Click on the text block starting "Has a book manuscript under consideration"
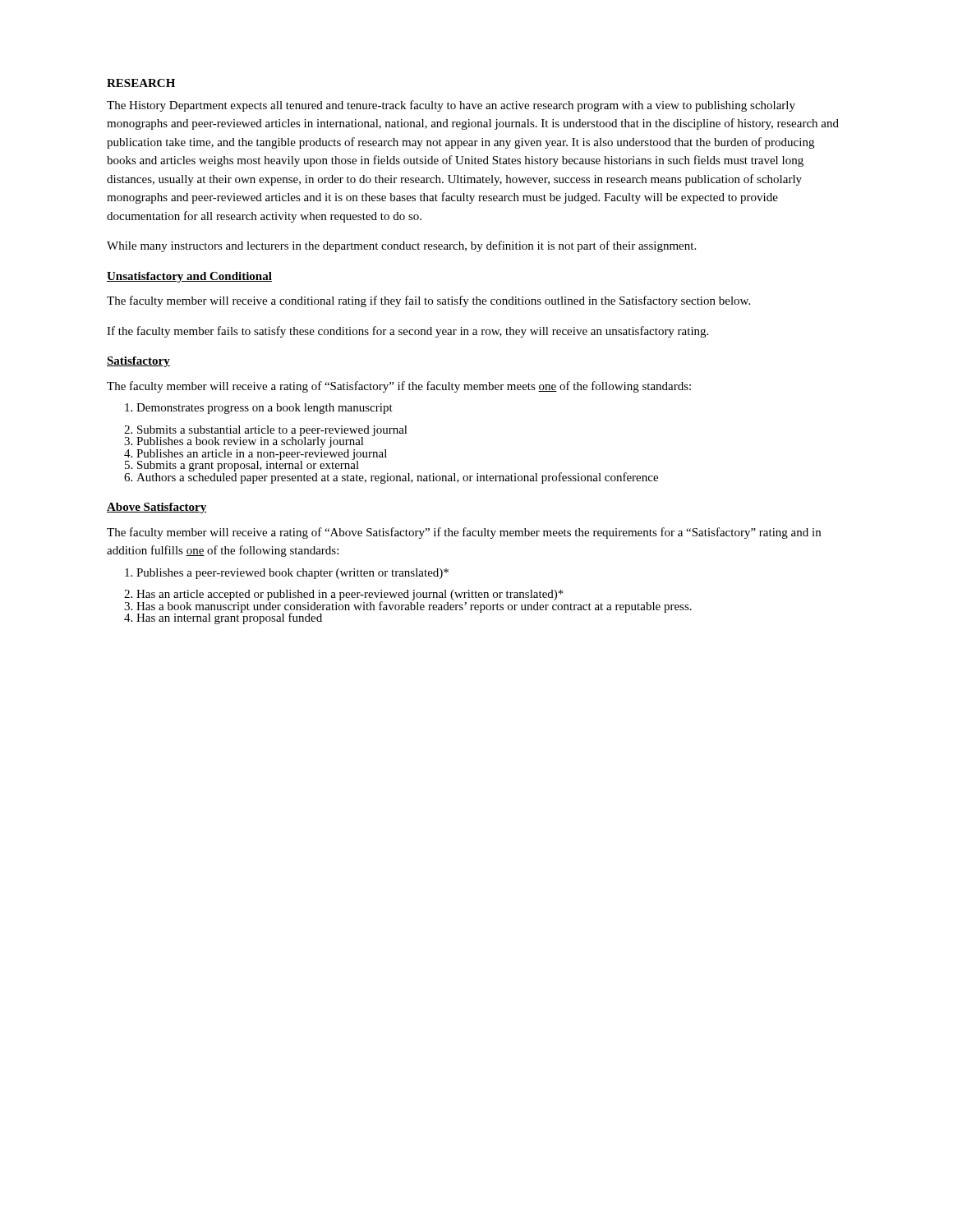Screen dimensions: 1232x953 476,606
